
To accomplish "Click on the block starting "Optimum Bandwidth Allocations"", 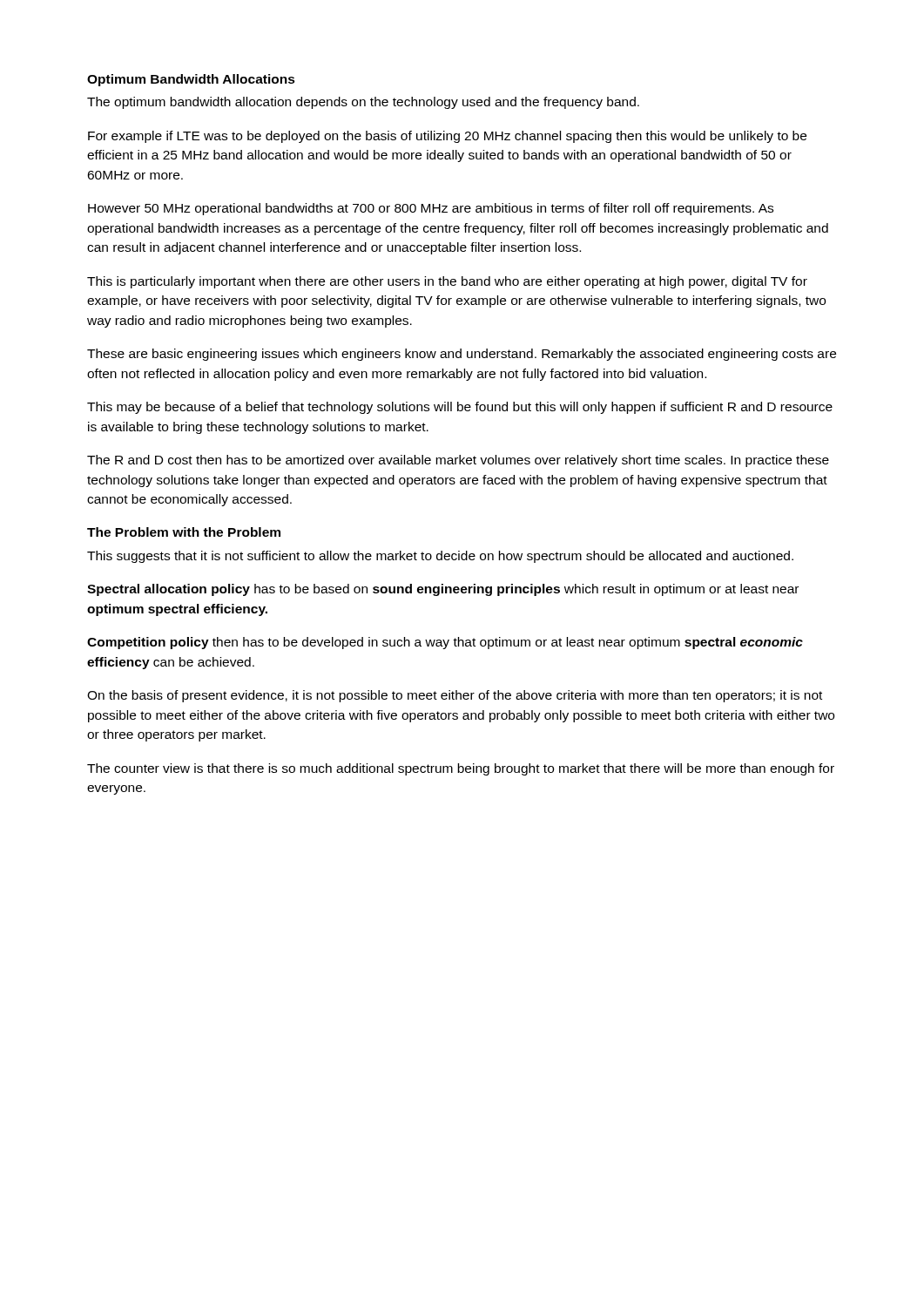I will [191, 79].
